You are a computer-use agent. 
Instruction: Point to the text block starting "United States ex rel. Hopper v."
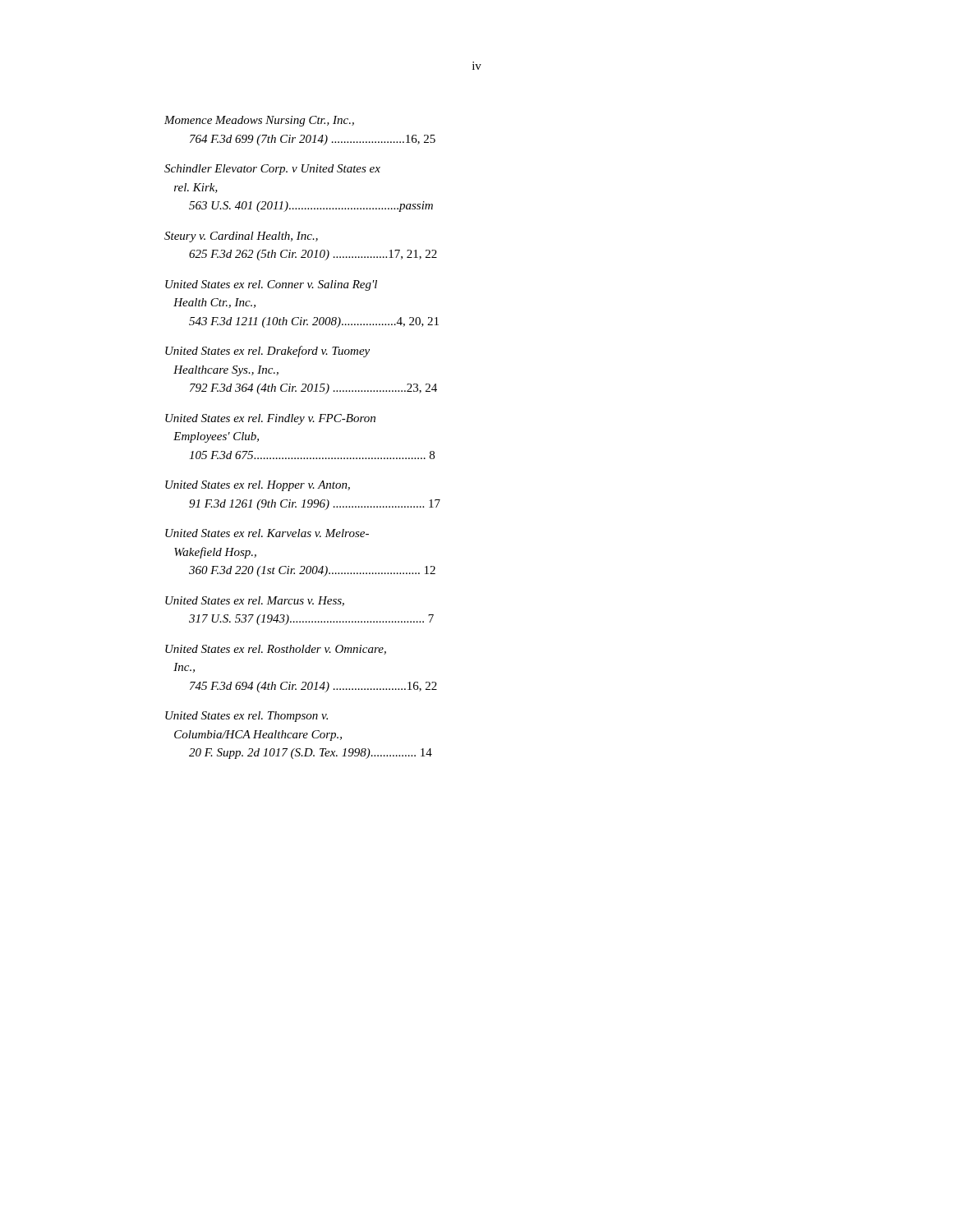258,486
